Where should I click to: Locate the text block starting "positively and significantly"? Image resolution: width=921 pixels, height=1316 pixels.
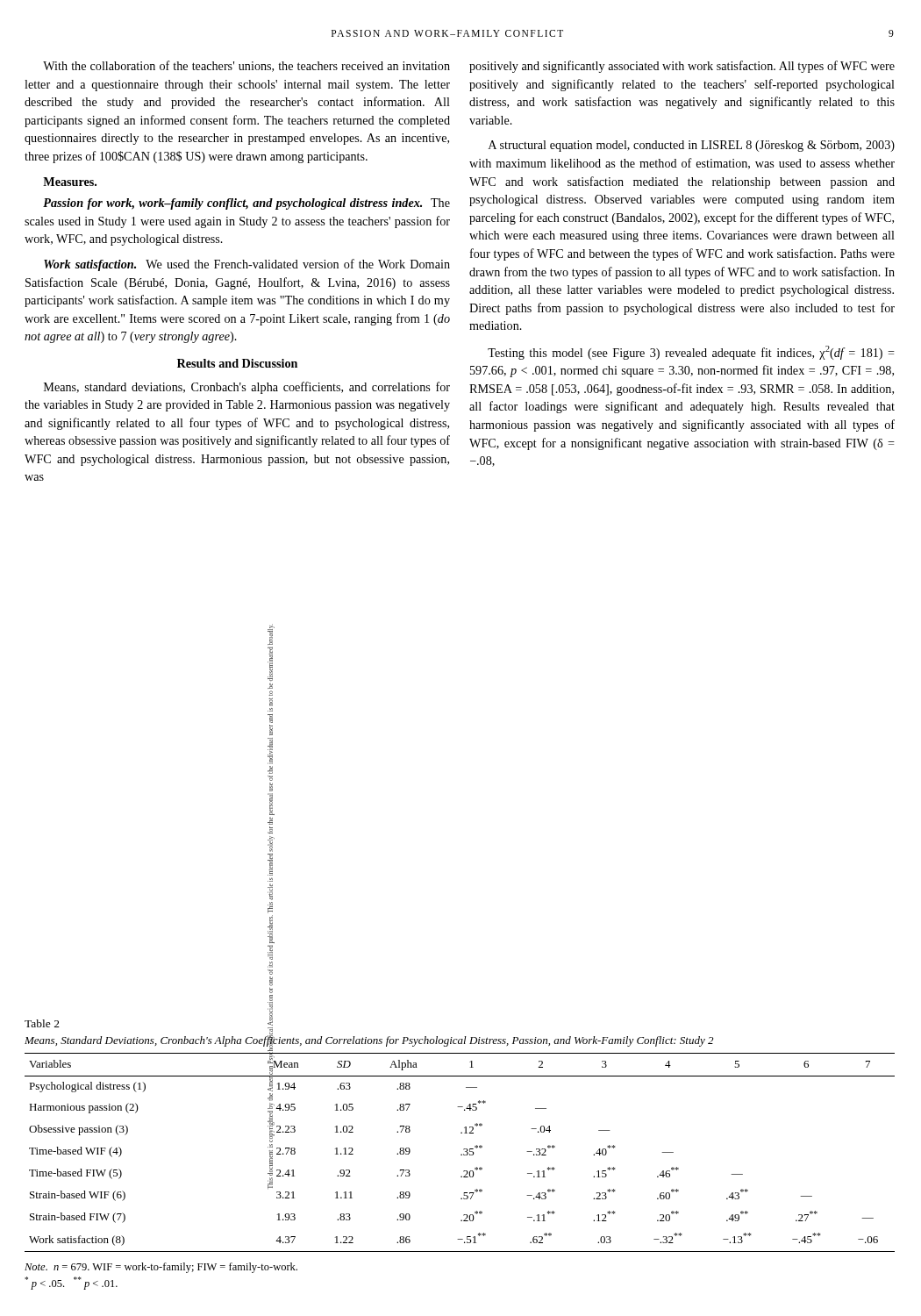pyautogui.click(x=682, y=264)
